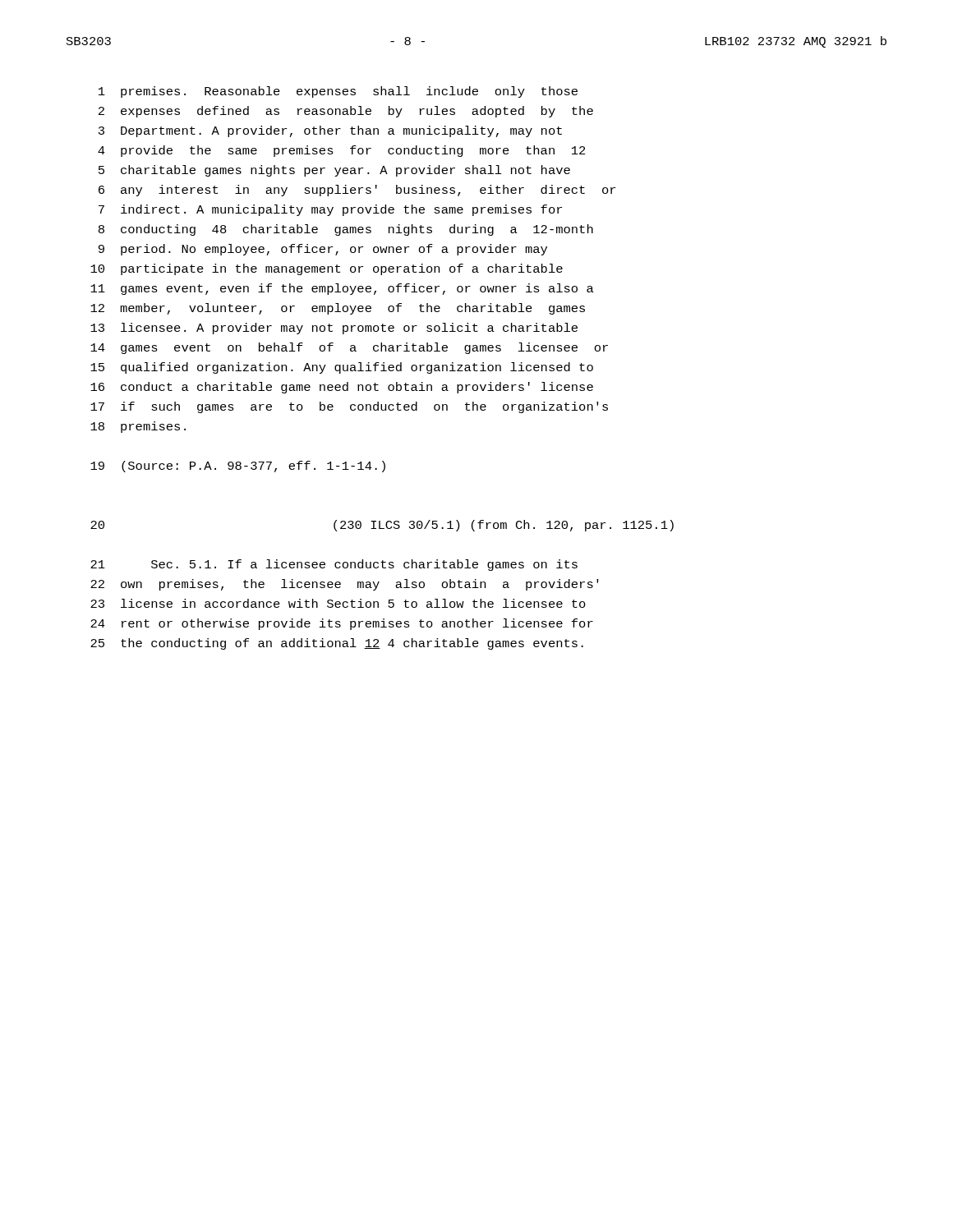The width and height of the screenshot is (953, 1232).
Task: Navigate to the element starting "20 (230 ILCS 30/5.1) (from Ch. 120,"
Action: [x=476, y=526]
